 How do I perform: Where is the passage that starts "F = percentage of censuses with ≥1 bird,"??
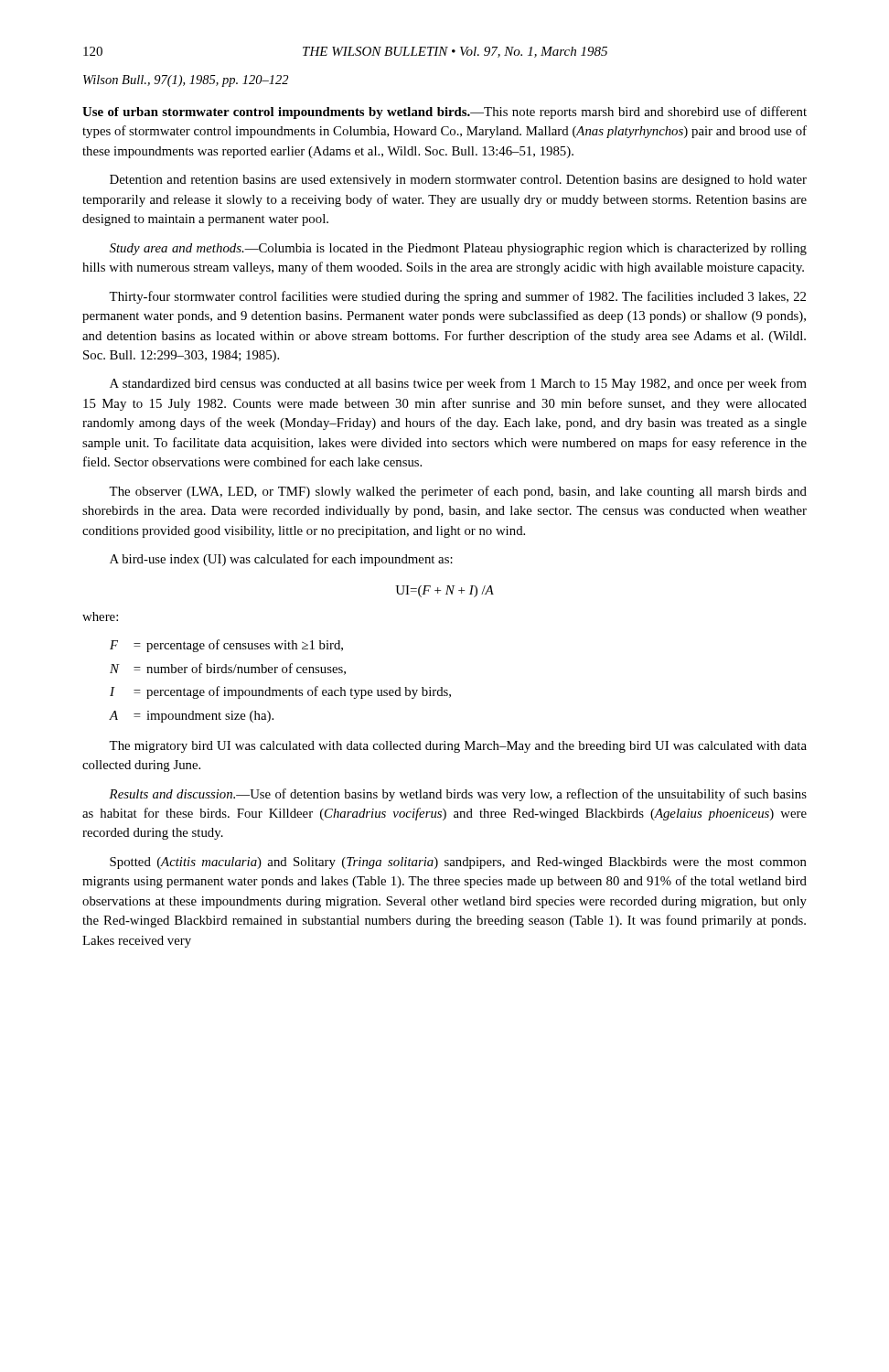pyautogui.click(x=226, y=646)
